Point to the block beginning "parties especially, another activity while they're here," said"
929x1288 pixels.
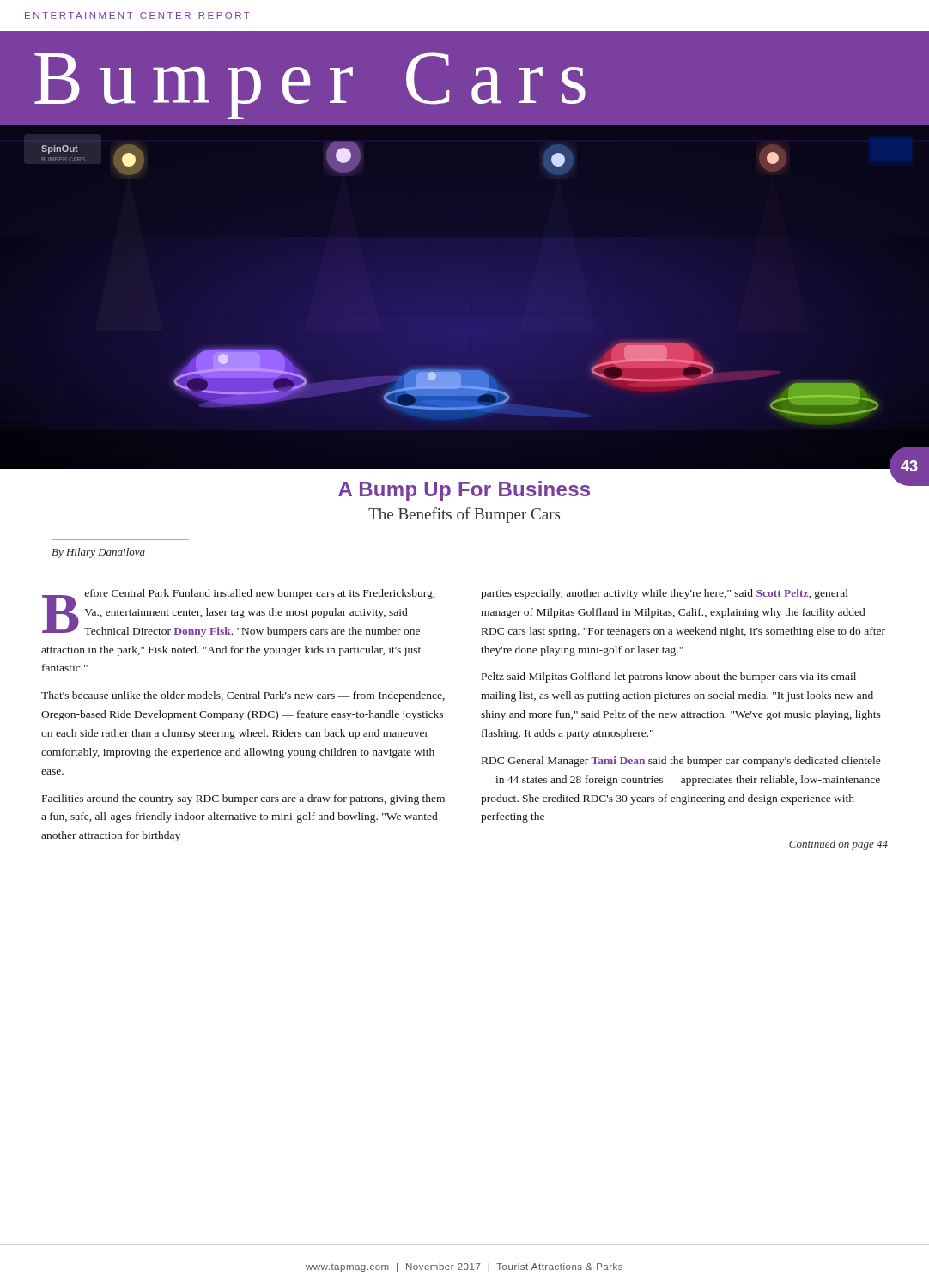[684, 718]
